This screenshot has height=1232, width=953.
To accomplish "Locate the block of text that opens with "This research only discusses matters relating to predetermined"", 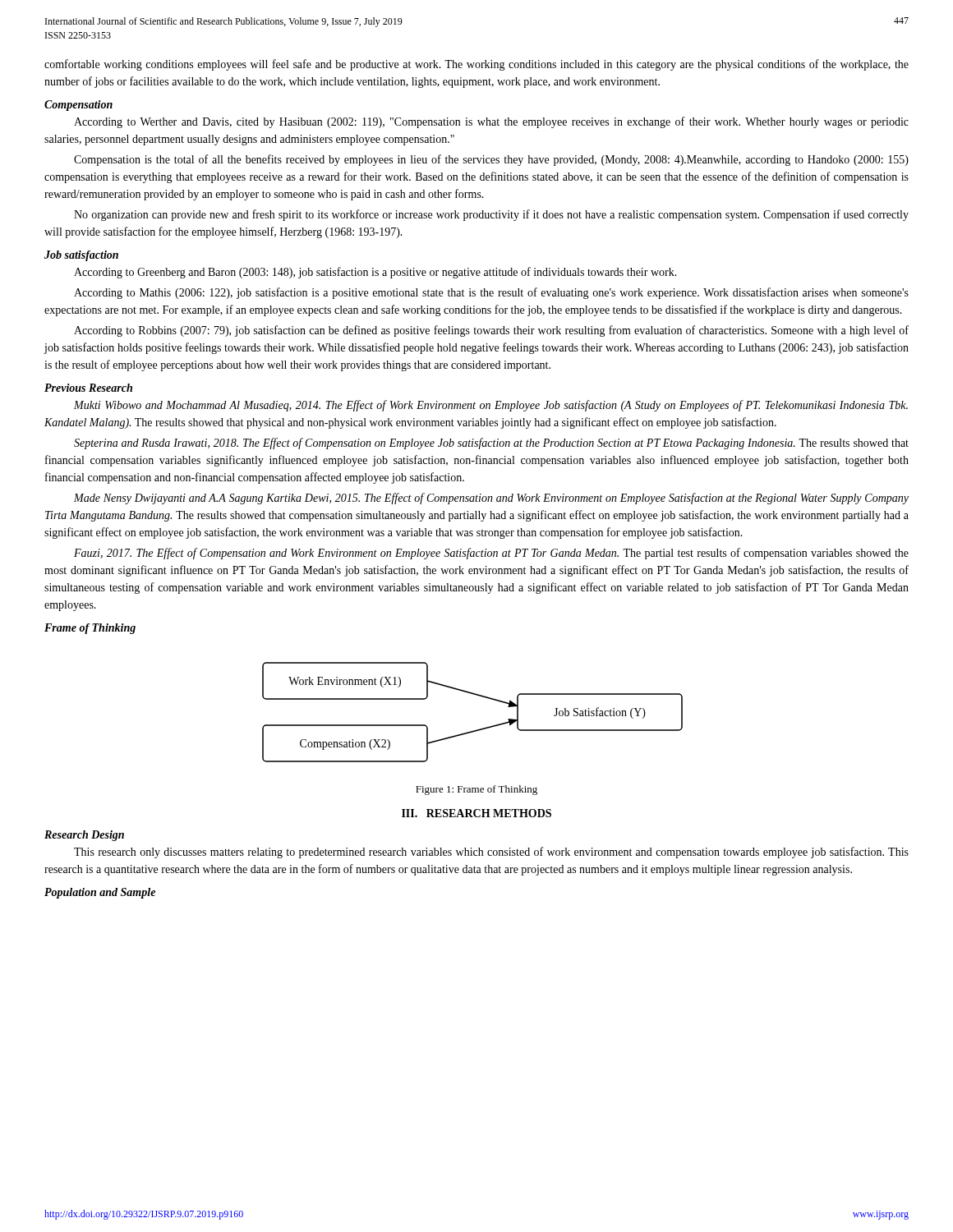I will pos(476,860).
